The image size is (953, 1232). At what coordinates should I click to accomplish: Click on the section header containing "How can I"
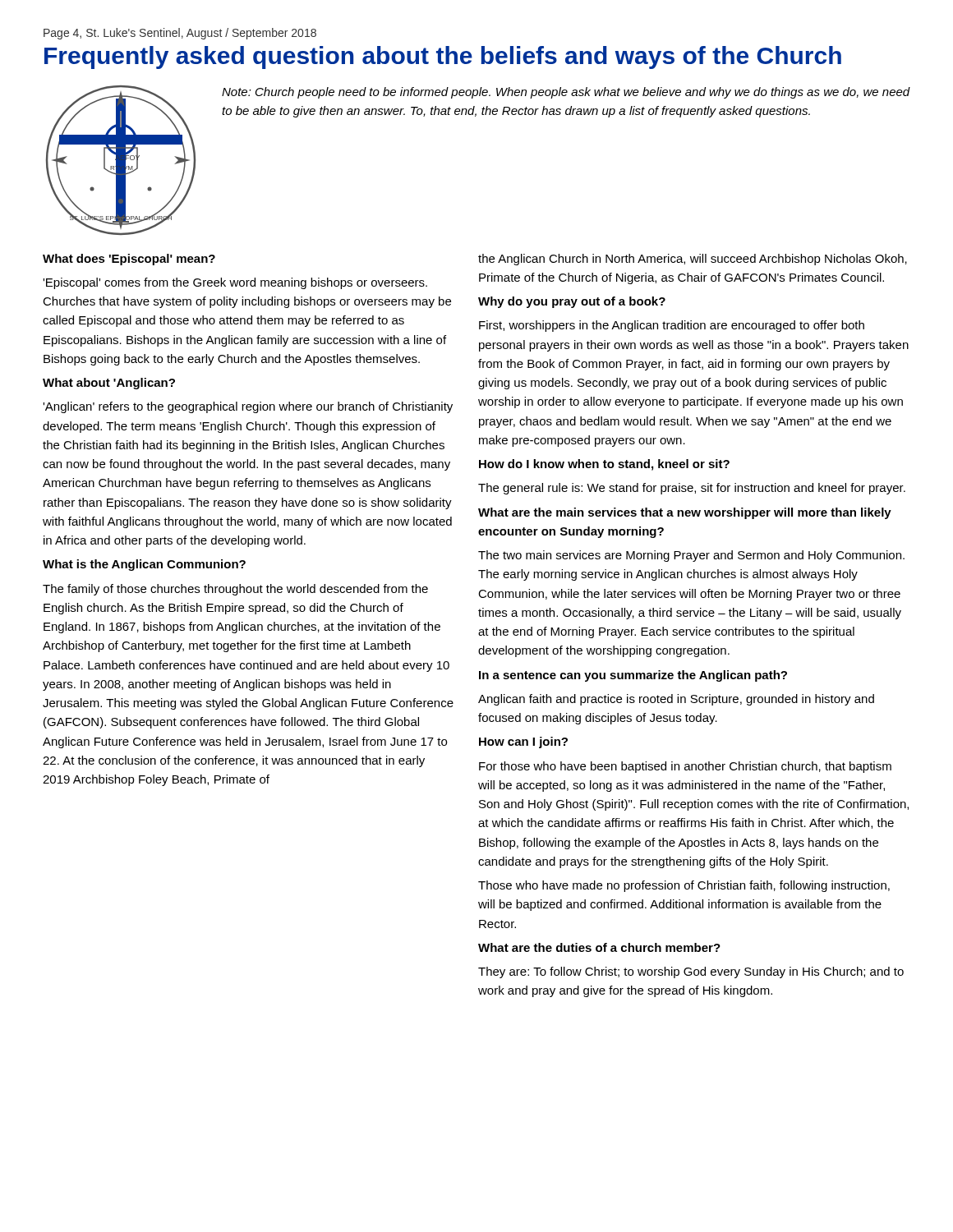click(x=523, y=742)
